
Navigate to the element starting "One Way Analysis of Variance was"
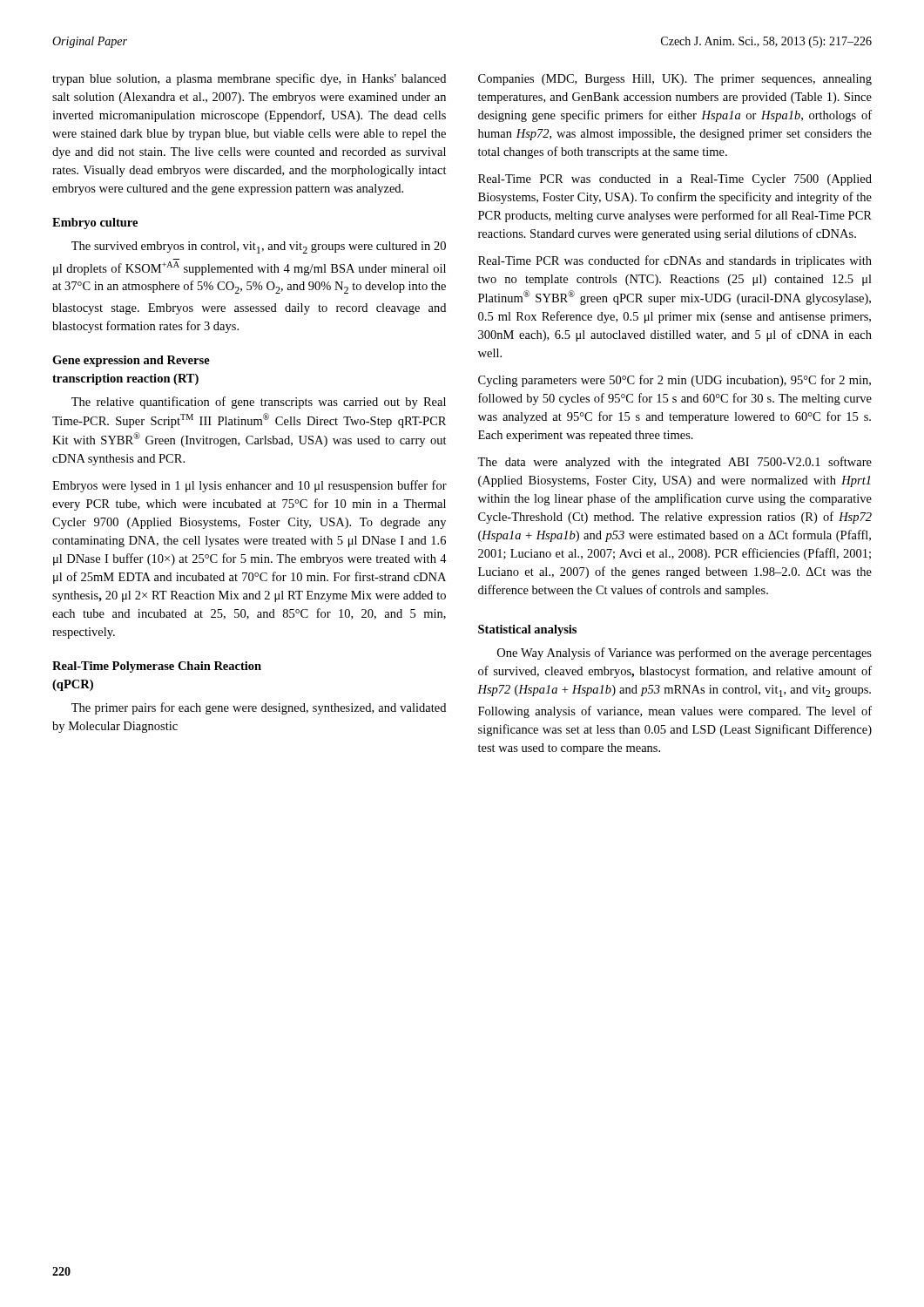tap(675, 701)
